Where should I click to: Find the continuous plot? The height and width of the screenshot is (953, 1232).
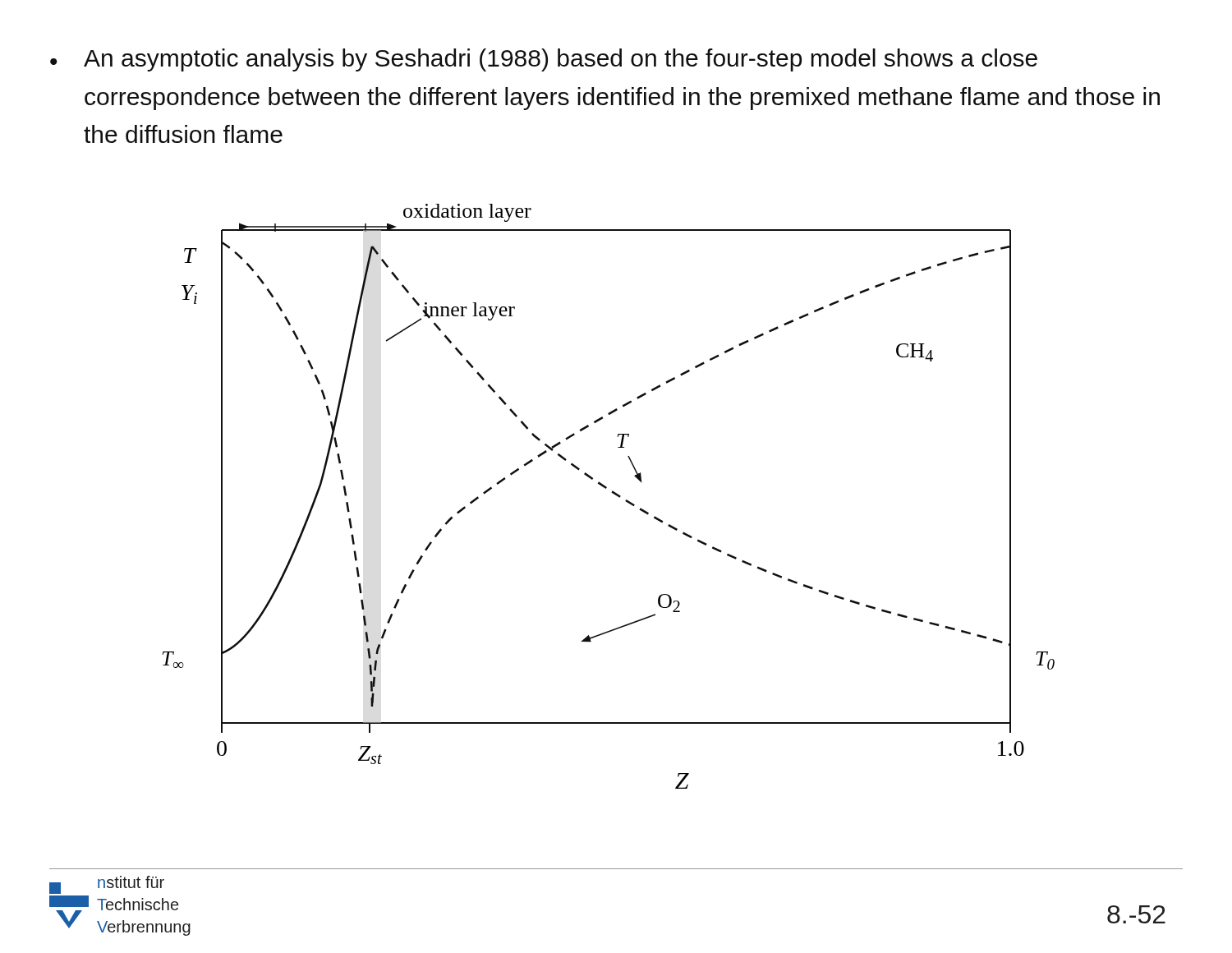pos(616,493)
